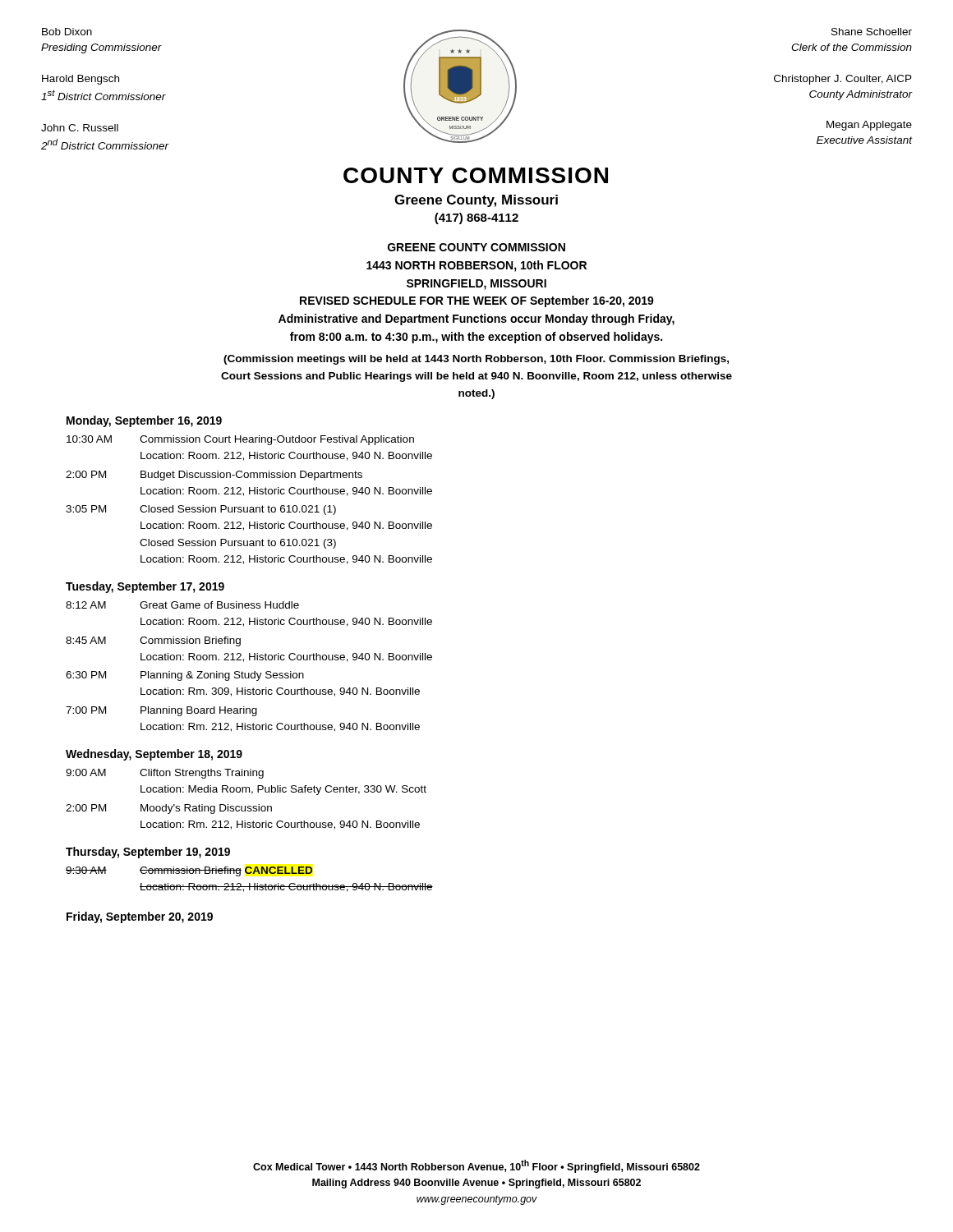Find the text block starting "Moody's Rating Discussion Location: Rm. 212, Historic Courthouse,"
This screenshot has width=953, height=1232.
pos(280,816)
